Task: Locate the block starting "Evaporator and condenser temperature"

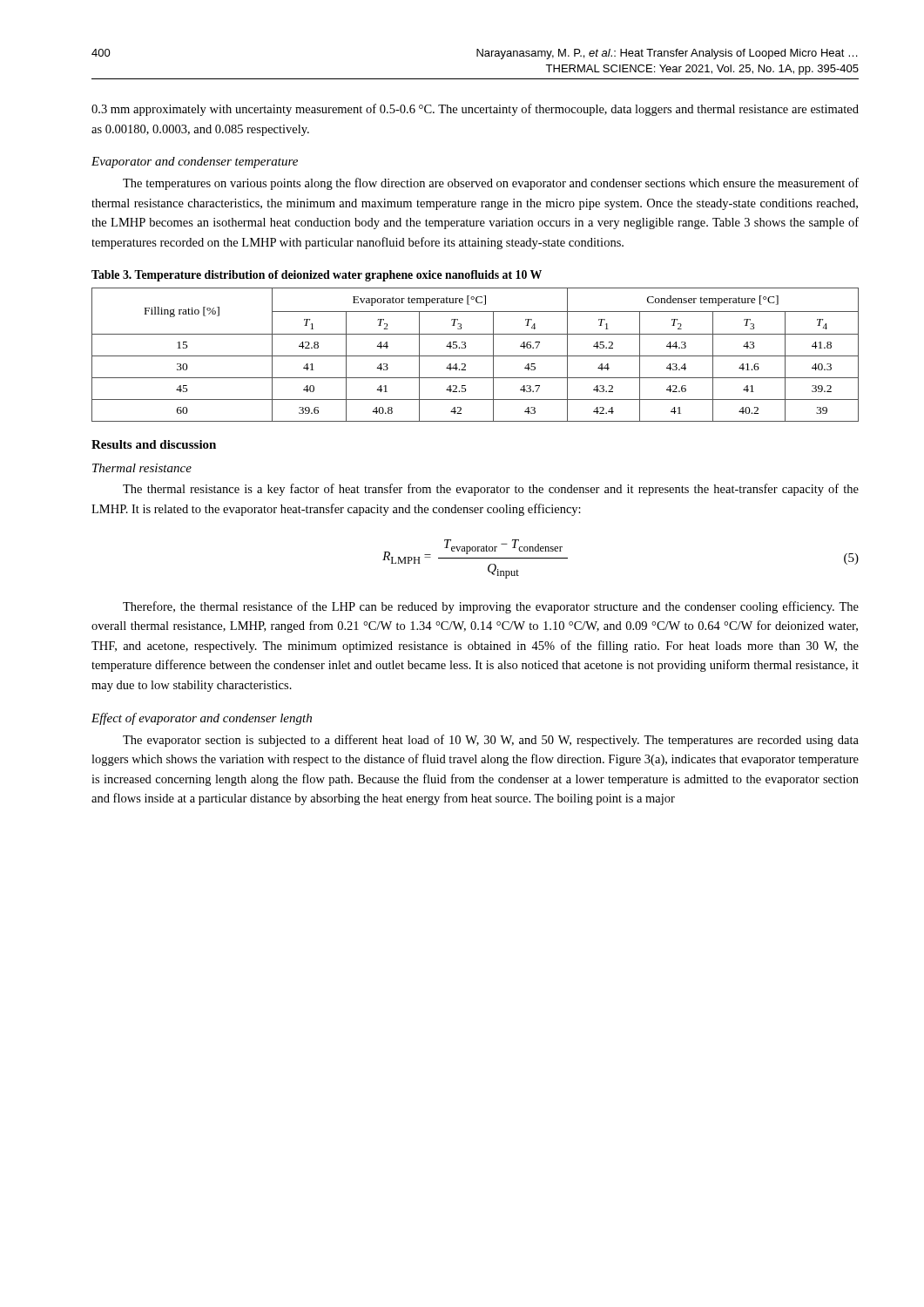Action: click(195, 161)
